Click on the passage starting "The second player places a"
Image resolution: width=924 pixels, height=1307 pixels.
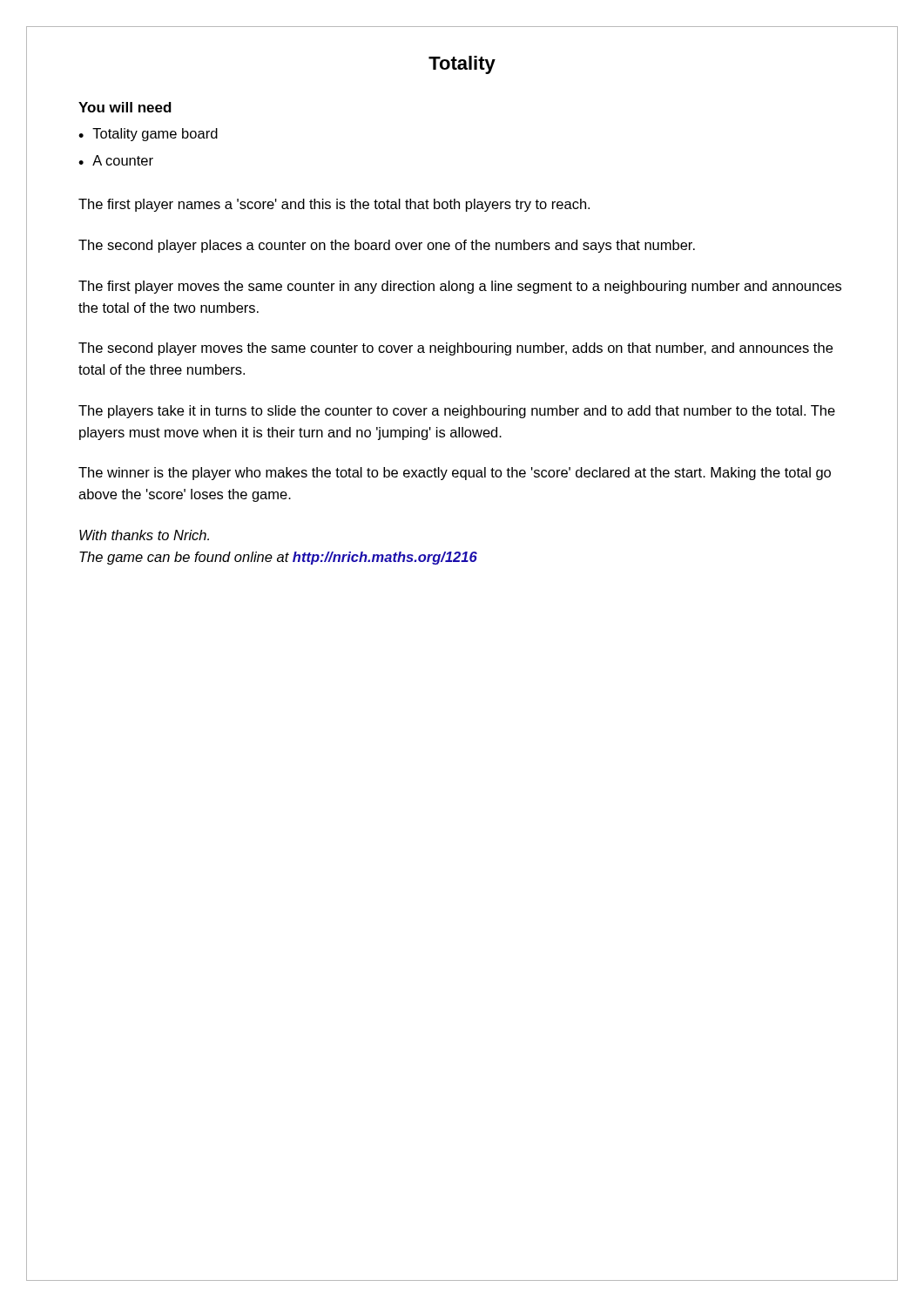(x=387, y=245)
